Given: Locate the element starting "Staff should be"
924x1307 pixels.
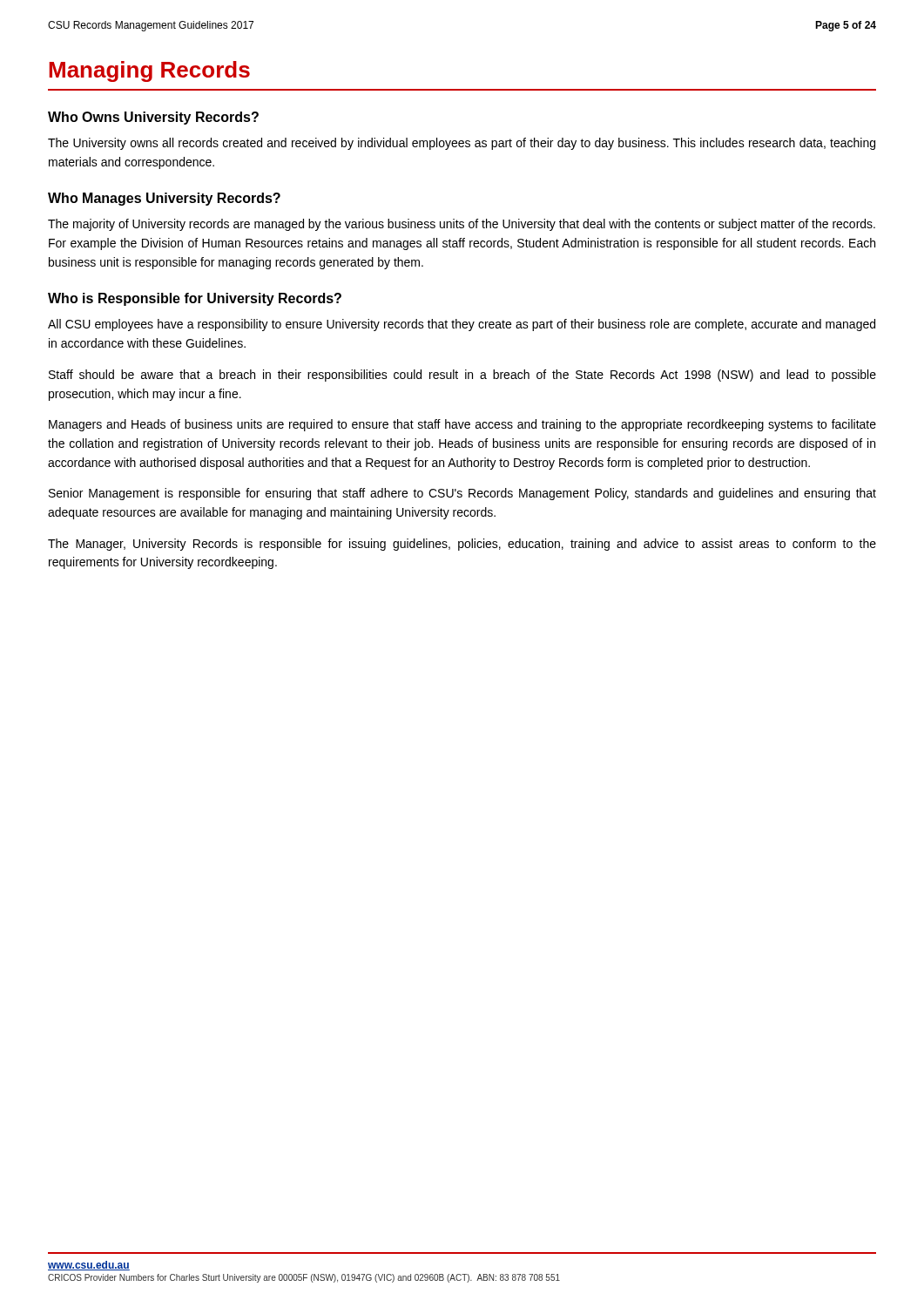Looking at the screenshot, I should click(x=462, y=384).
